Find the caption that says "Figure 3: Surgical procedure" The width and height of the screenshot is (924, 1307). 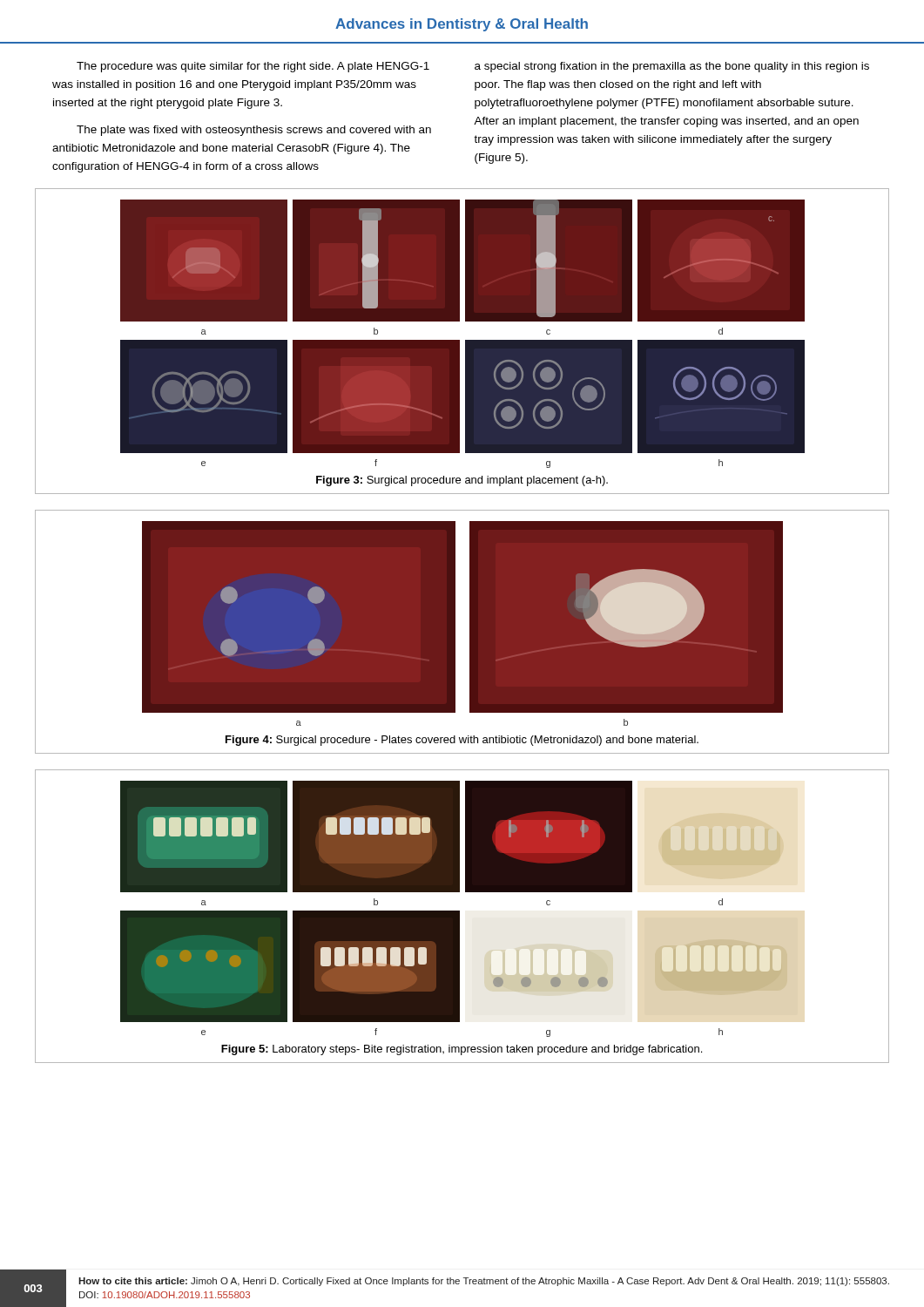tap(462, 479)
